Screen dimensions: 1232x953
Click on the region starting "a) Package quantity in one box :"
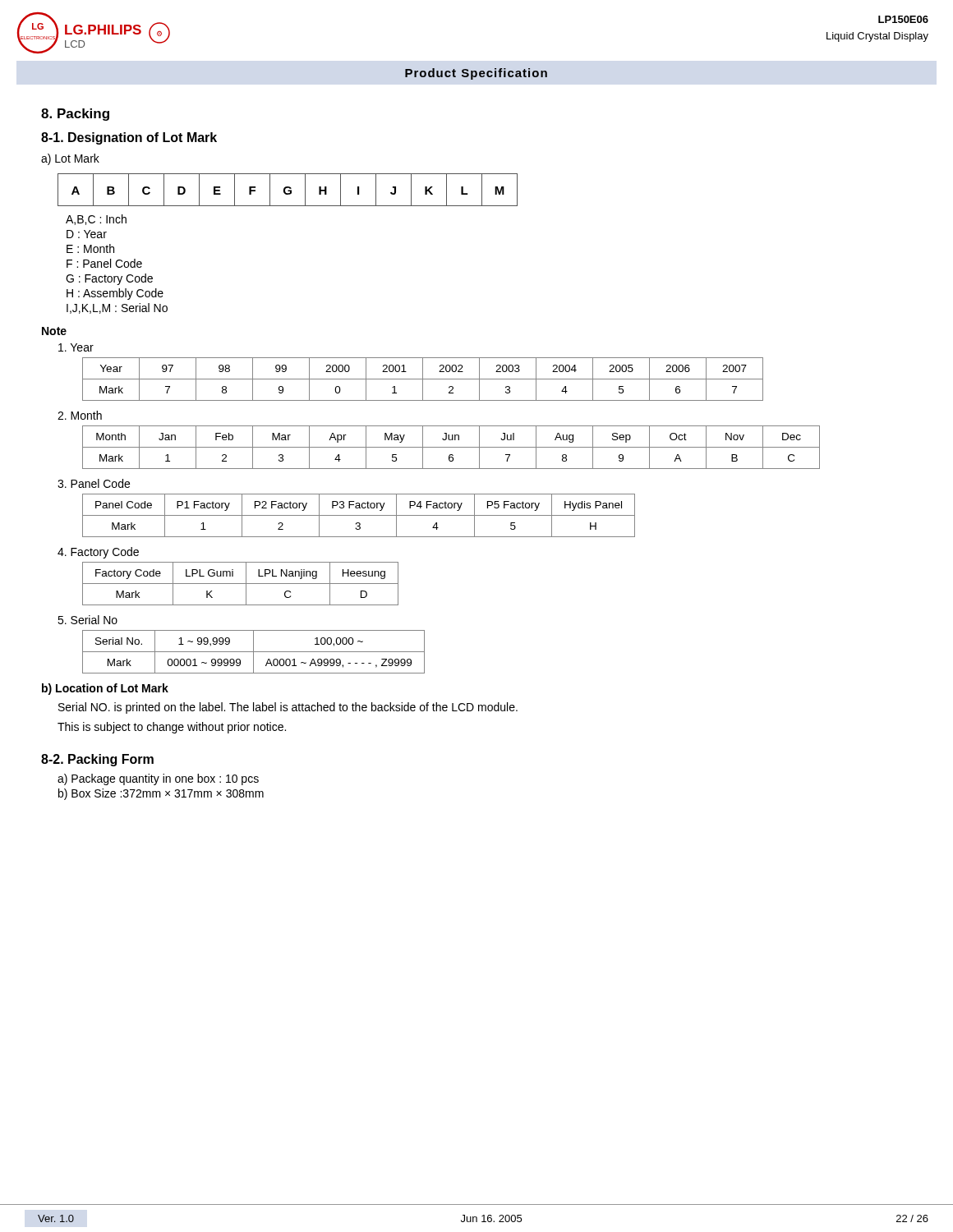click(x=158, y=778)
